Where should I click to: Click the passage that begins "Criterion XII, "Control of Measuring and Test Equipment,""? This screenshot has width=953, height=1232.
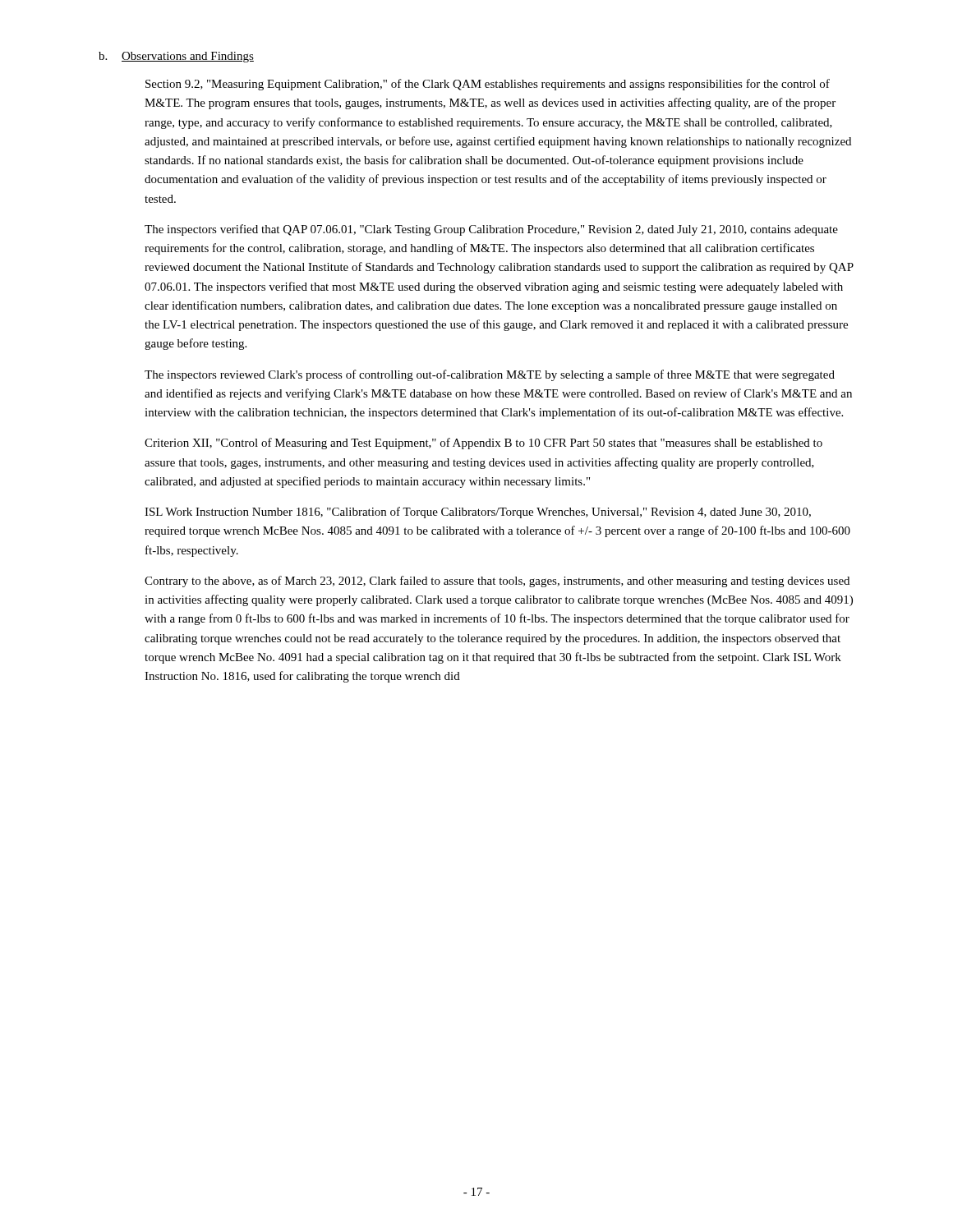(484, 462)
